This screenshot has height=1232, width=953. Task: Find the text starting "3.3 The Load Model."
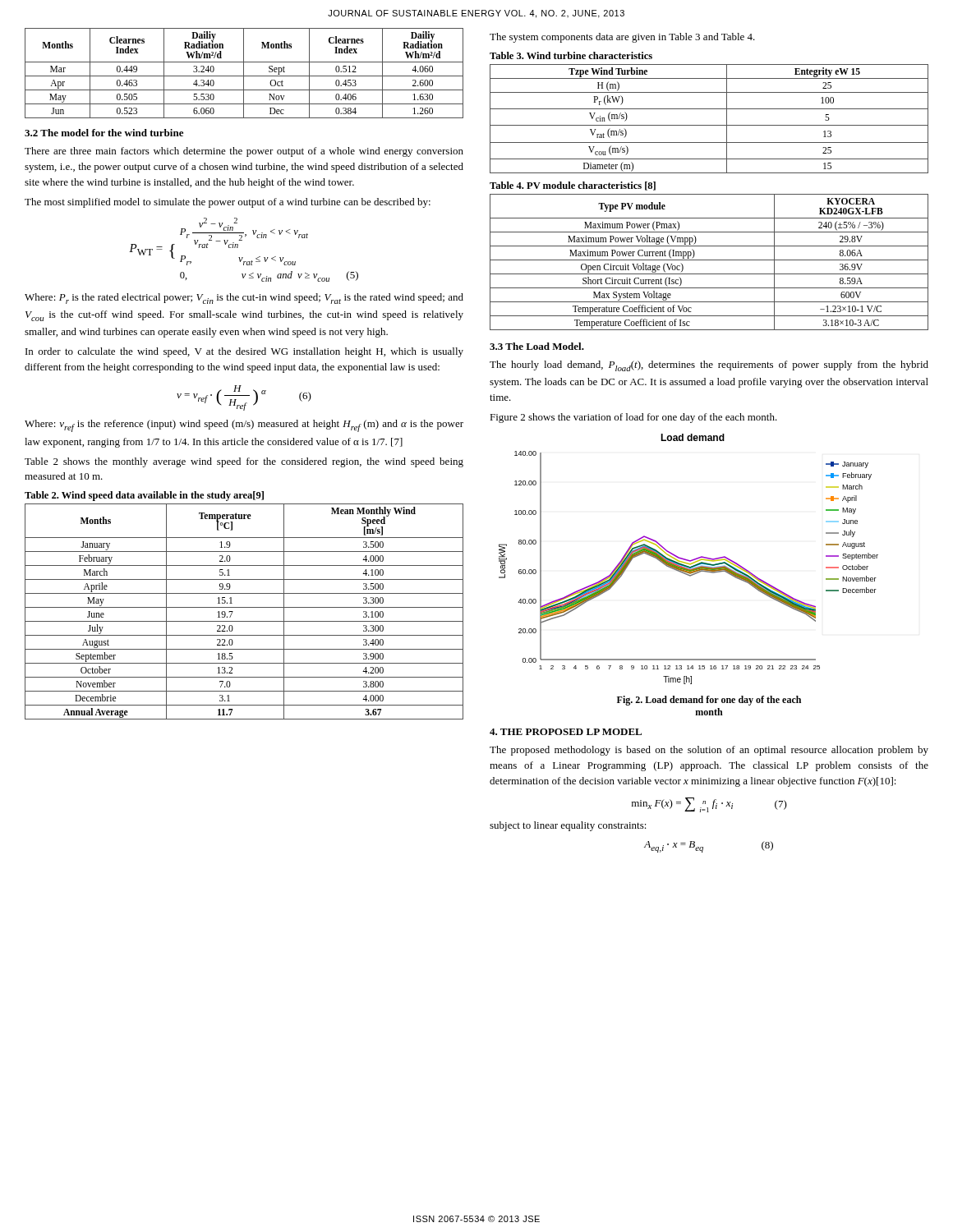(537, 346)
